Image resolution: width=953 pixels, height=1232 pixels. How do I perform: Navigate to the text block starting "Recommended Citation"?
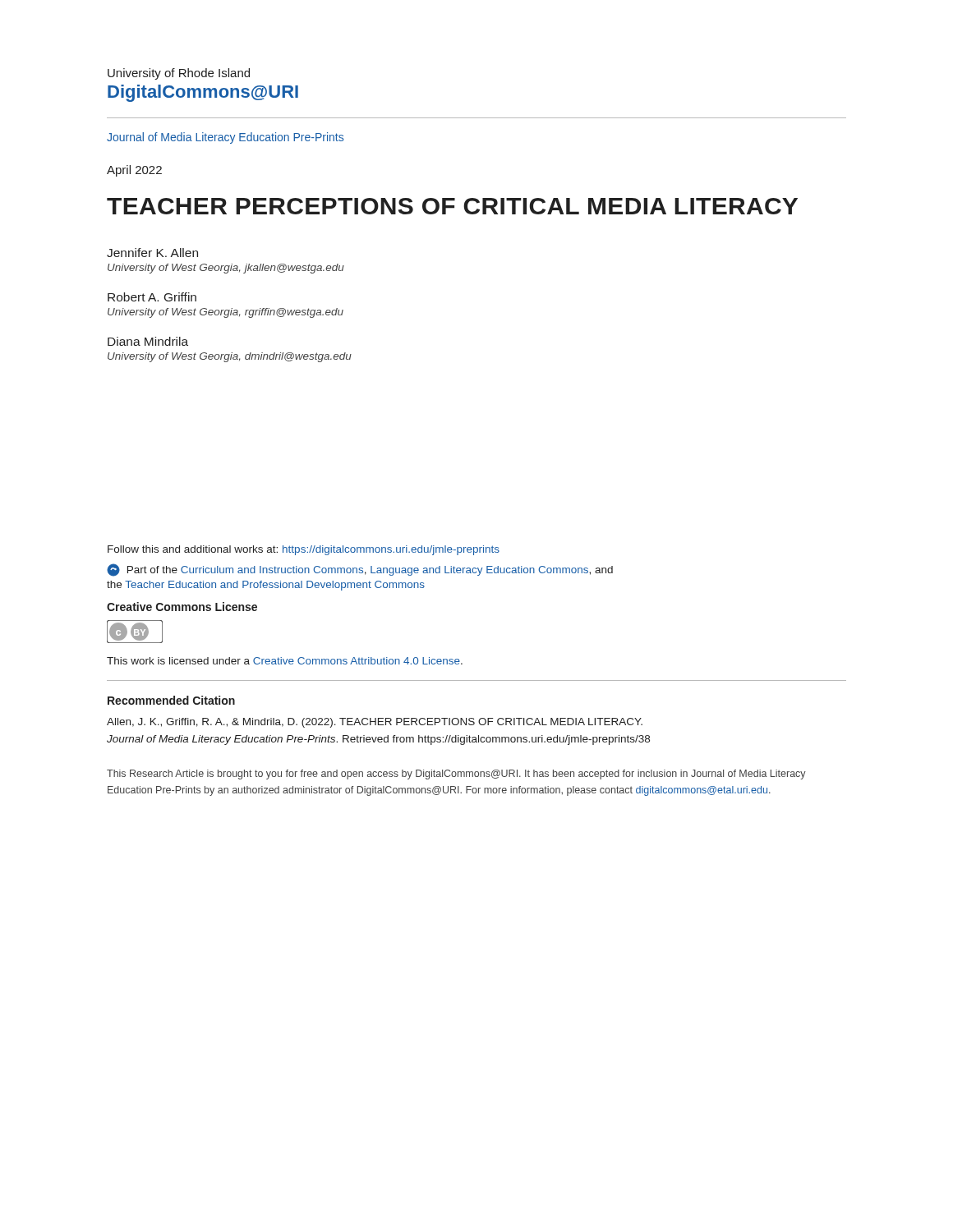pos(171,701)
